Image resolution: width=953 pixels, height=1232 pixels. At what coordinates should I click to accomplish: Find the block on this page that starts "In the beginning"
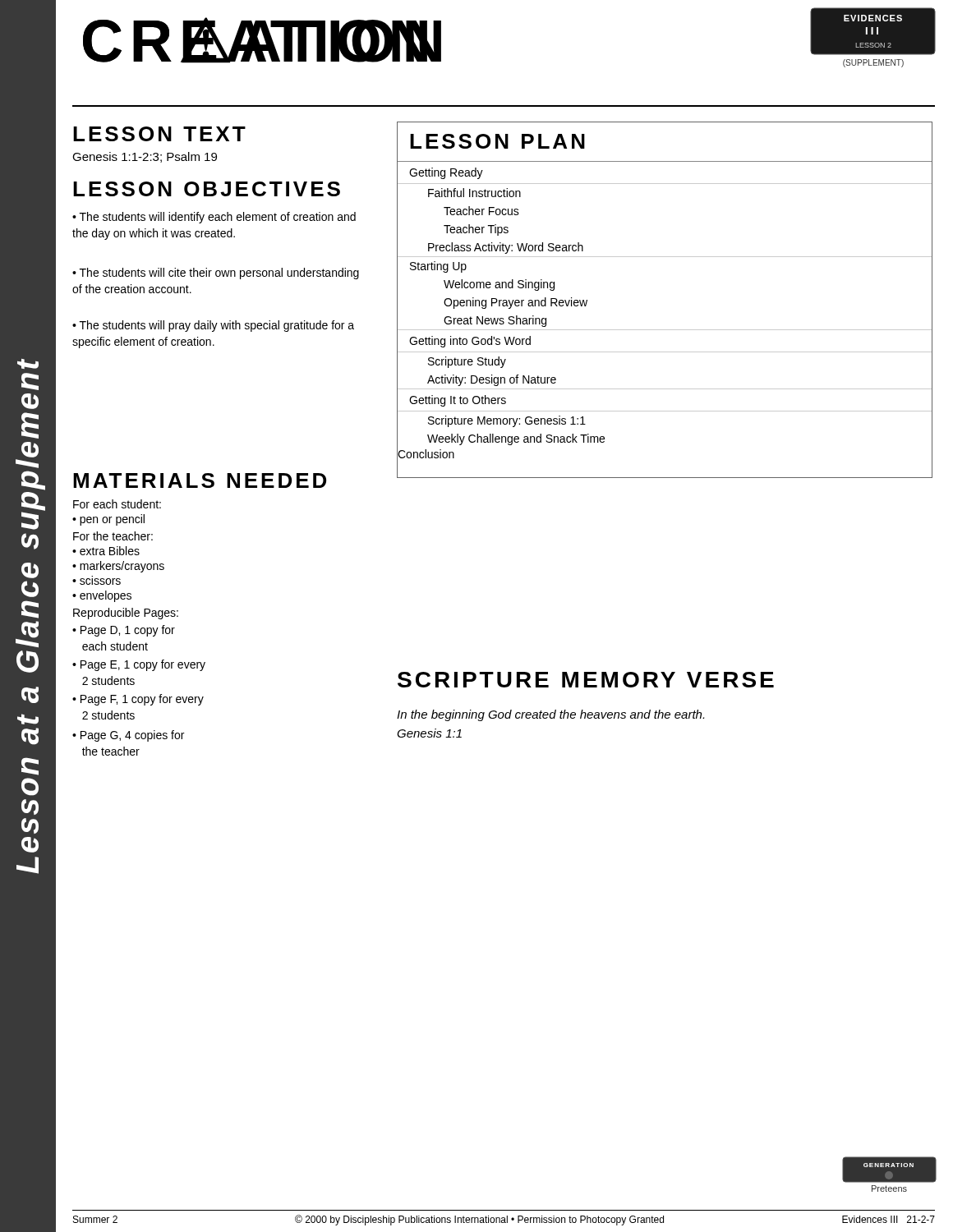click(551, 724)
